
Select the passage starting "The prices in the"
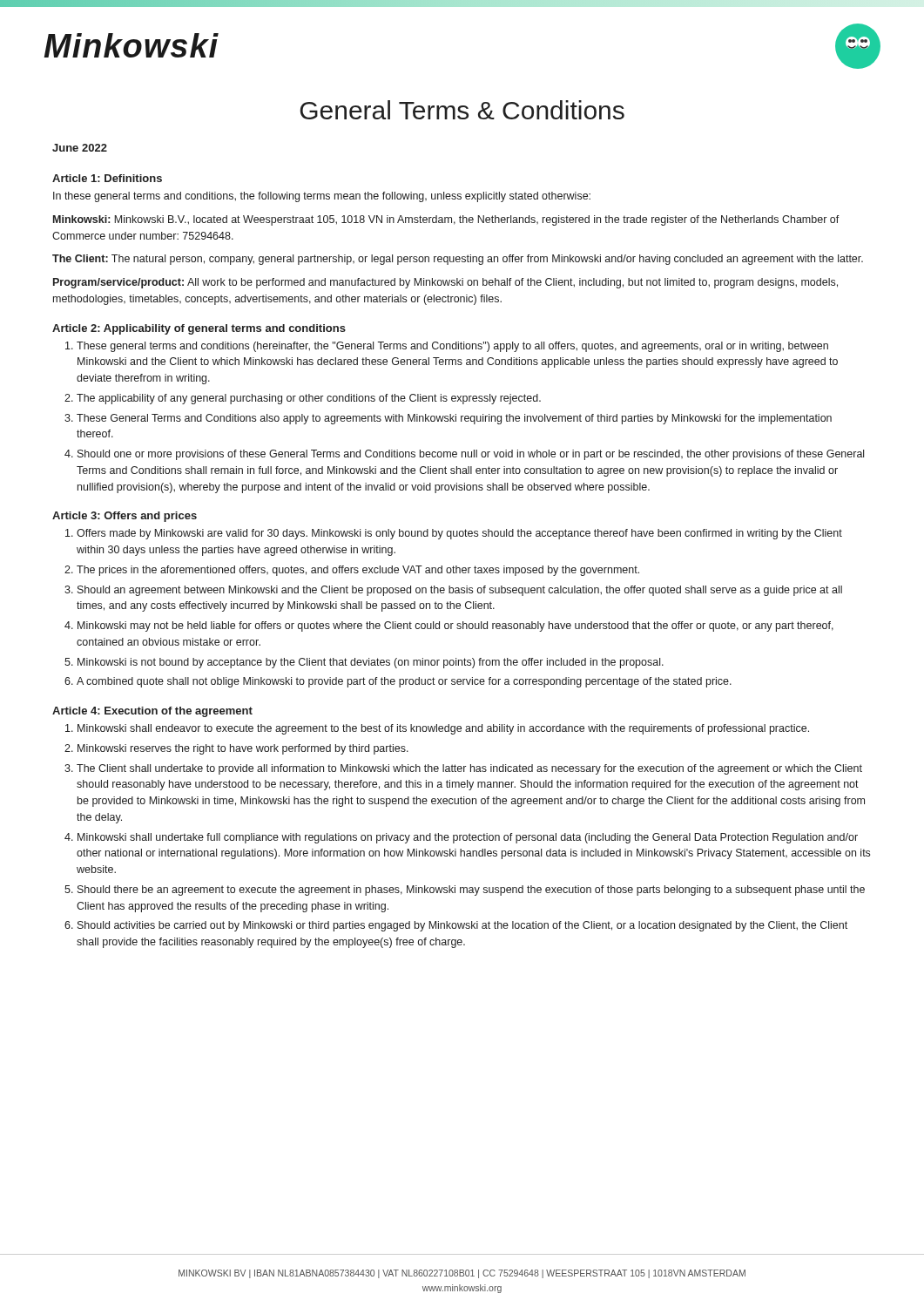click(358, 570)
